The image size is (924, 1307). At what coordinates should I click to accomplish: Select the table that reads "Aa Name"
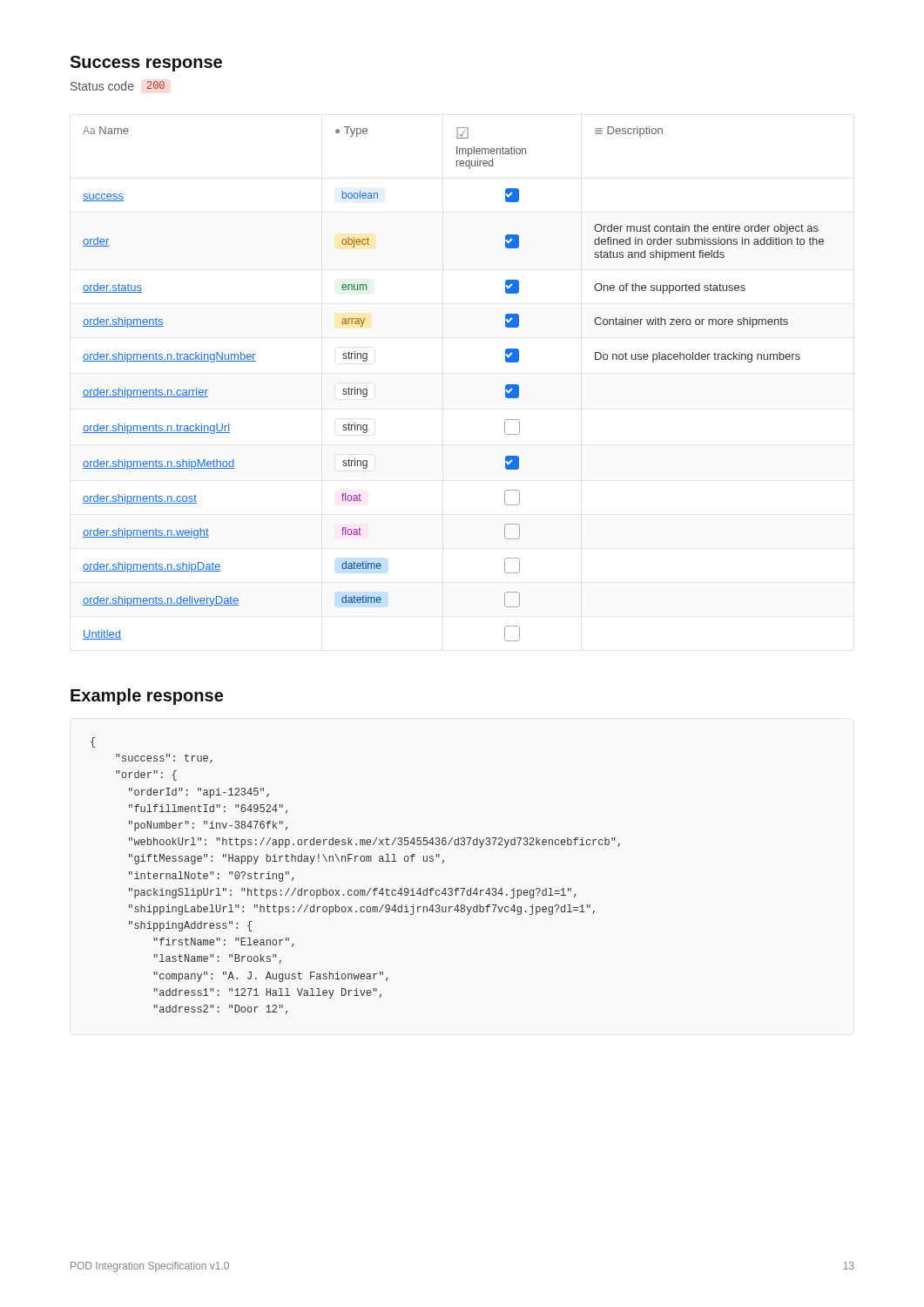462,382
